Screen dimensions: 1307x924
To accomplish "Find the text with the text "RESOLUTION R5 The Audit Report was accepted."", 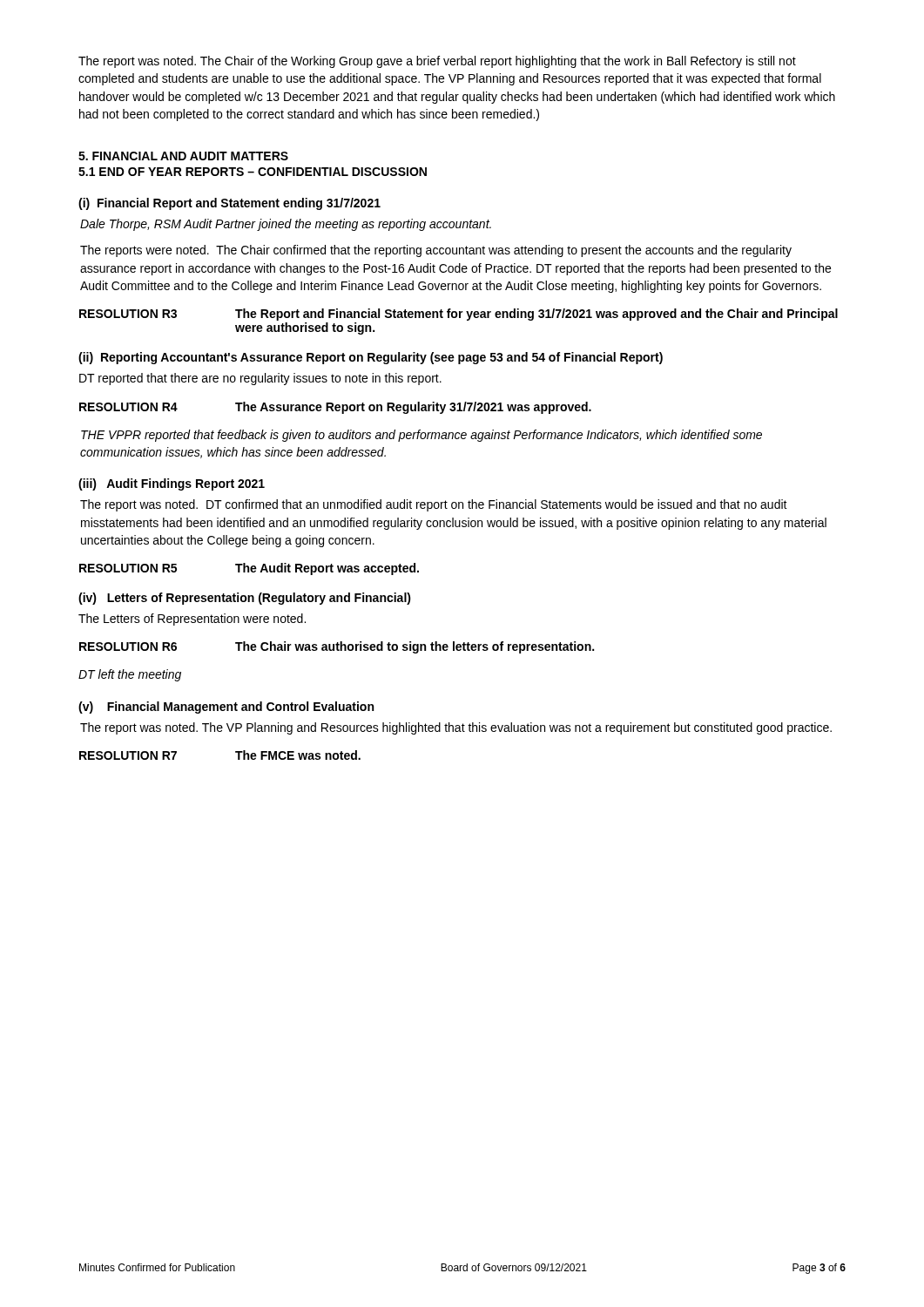I will click(249, 569).
